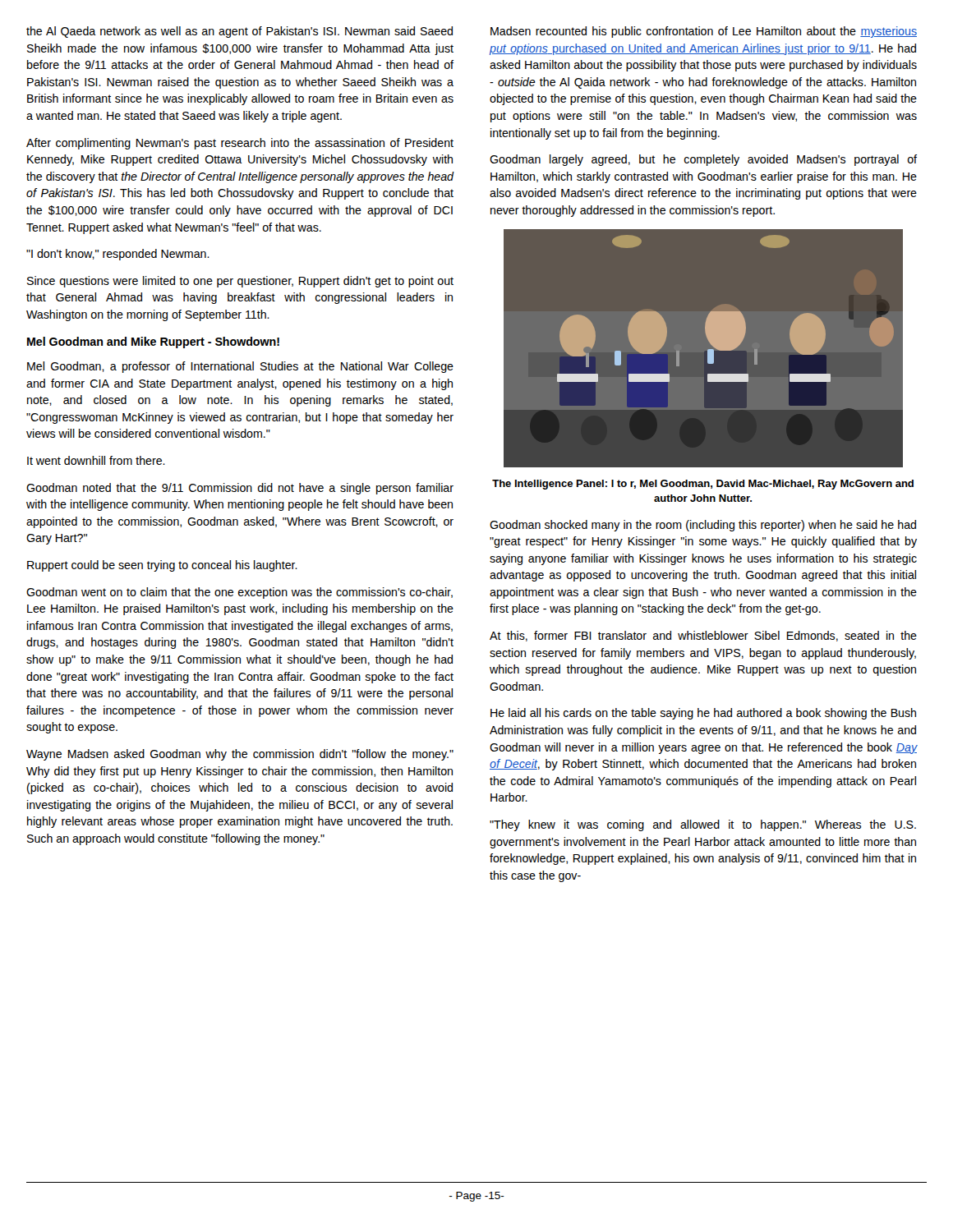Click on the text block containing "Goodman largely agreed,"
The image size is (953, 1232).
coord(703,185)
